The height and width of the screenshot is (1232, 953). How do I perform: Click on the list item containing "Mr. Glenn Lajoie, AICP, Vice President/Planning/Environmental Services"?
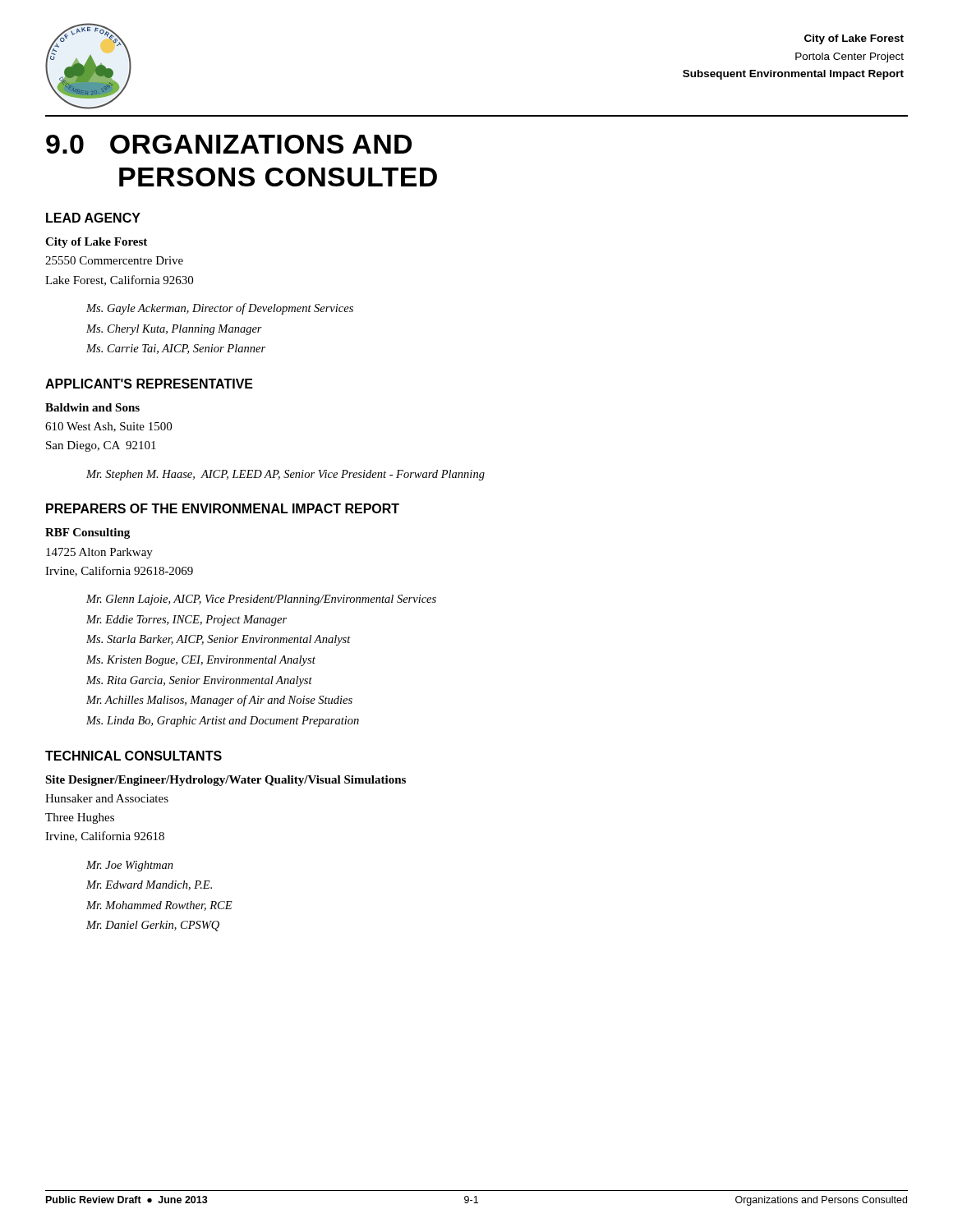click(x=261, y=599)
